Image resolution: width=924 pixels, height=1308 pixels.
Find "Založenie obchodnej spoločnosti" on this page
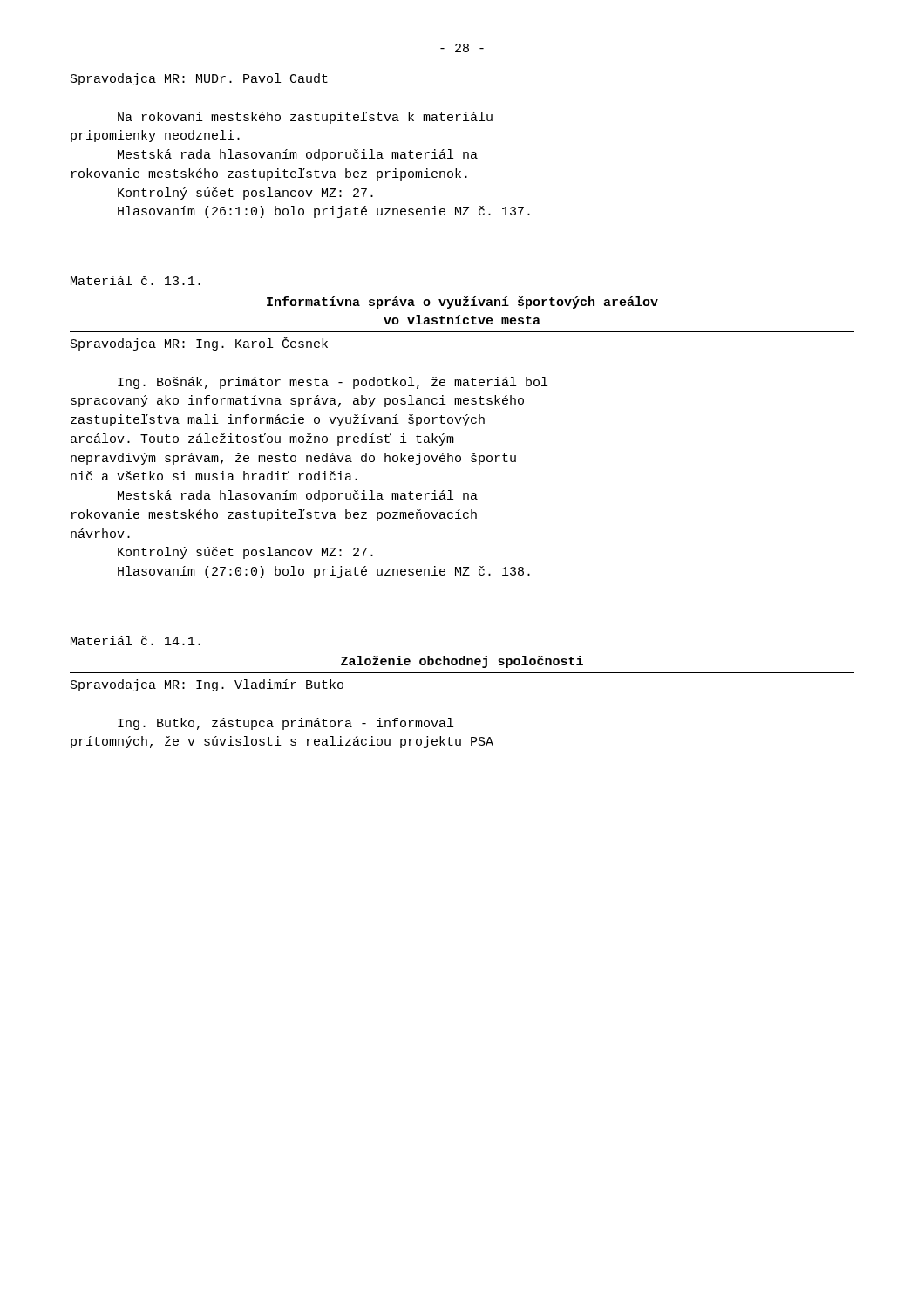462,663
